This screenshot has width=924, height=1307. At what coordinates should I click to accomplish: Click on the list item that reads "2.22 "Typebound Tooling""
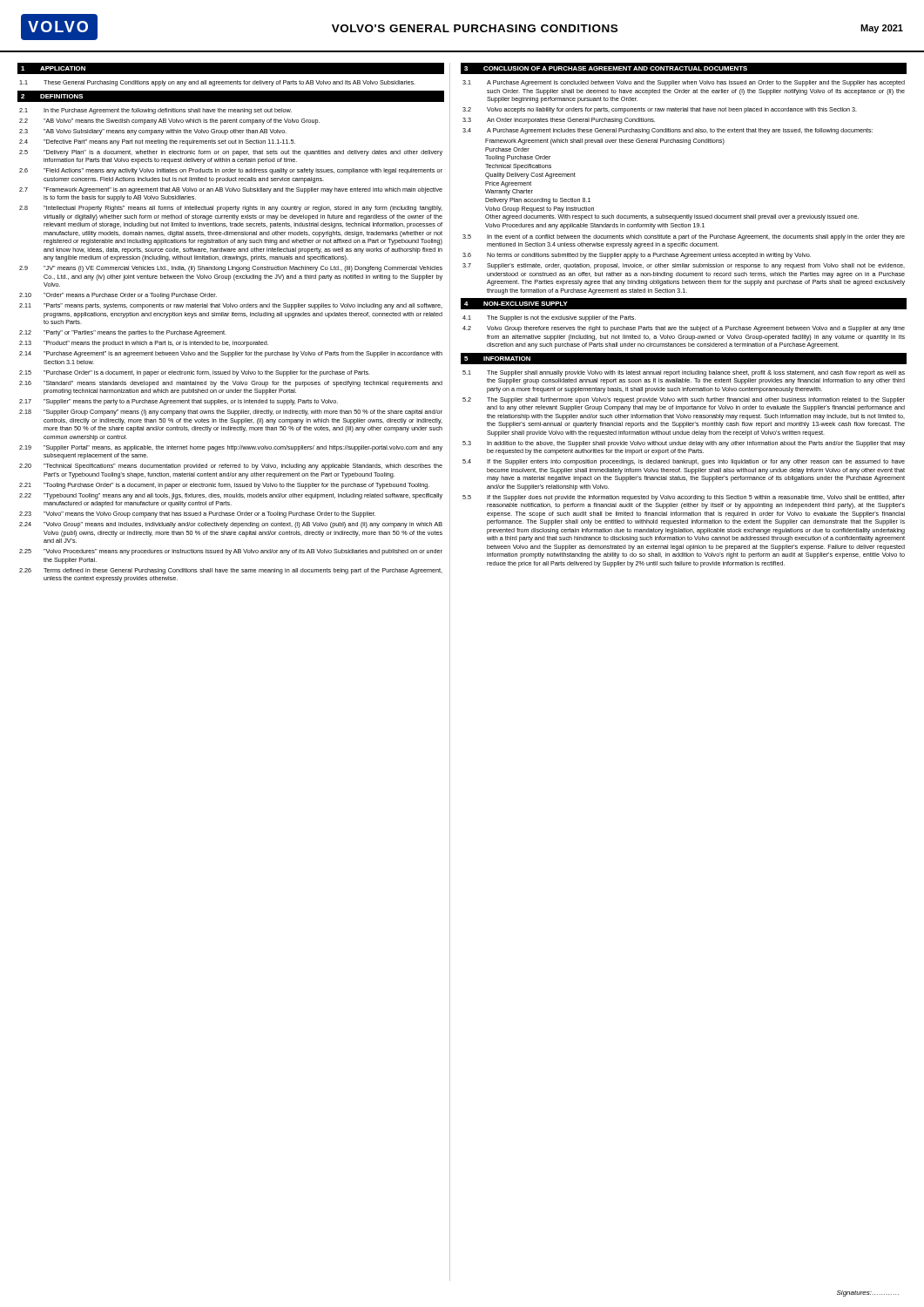click(231, 499)
